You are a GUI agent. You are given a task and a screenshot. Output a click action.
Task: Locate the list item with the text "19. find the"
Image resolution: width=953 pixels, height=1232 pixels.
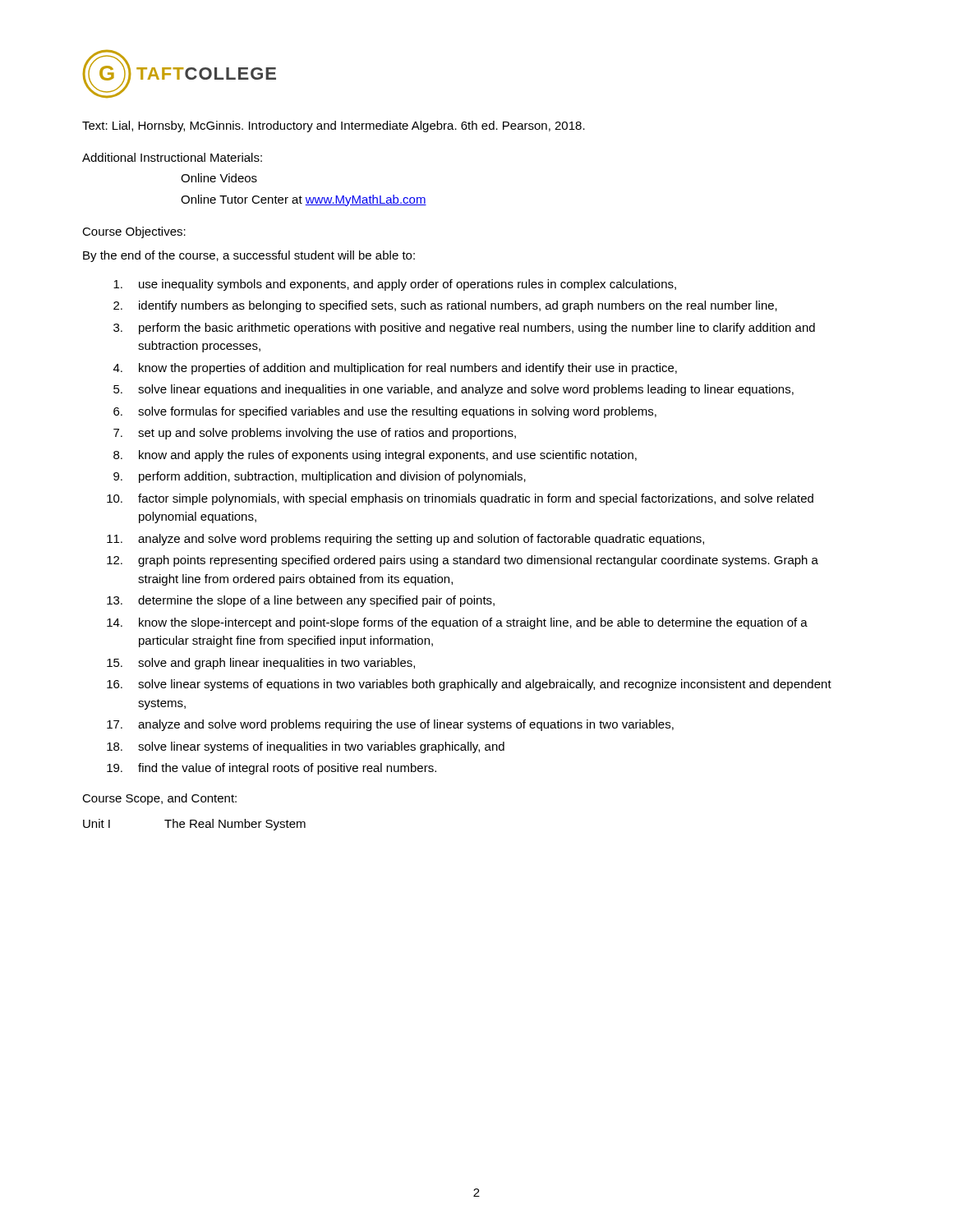(x=272, y=769)
